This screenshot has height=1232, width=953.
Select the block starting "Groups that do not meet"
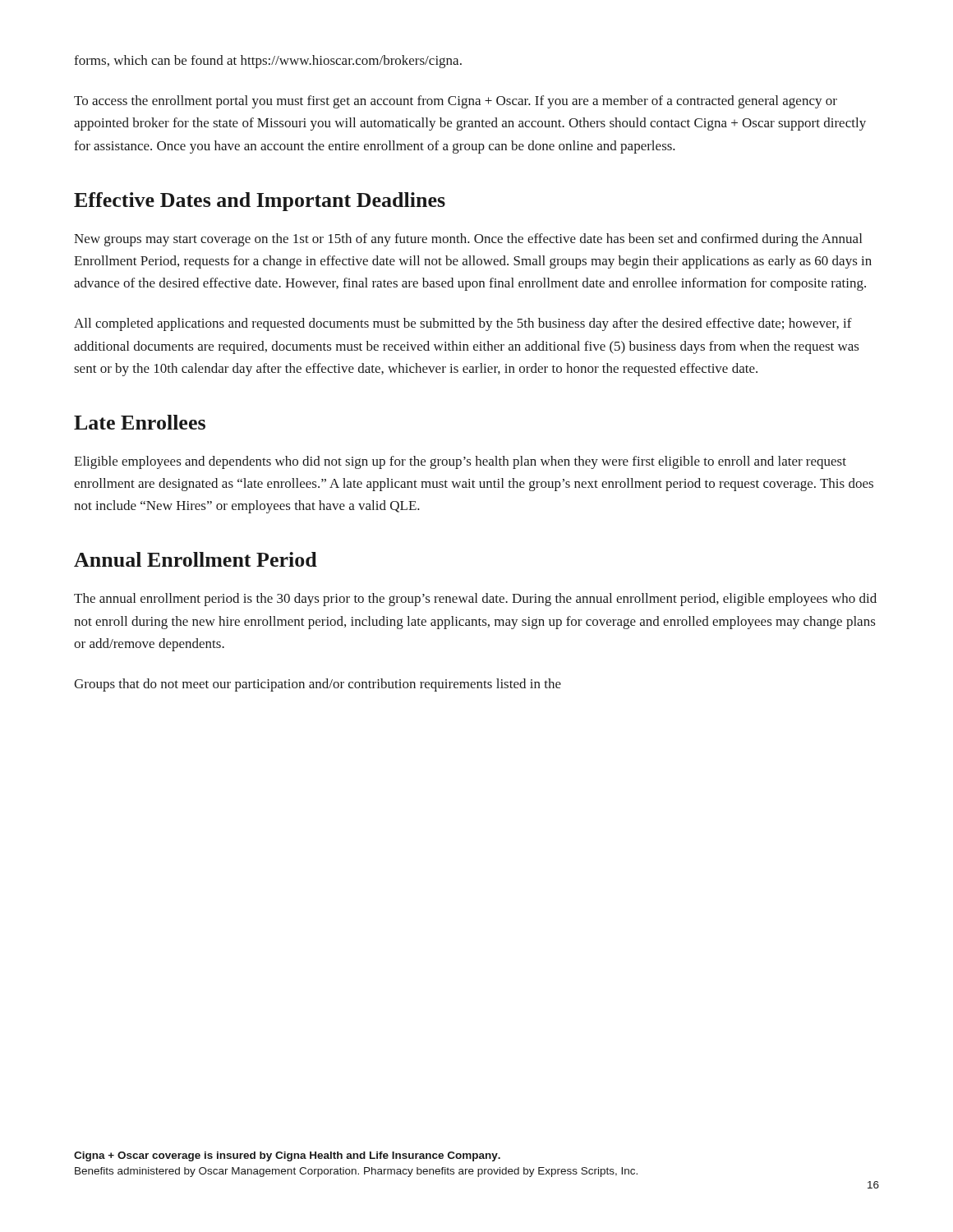coord(318,684)
